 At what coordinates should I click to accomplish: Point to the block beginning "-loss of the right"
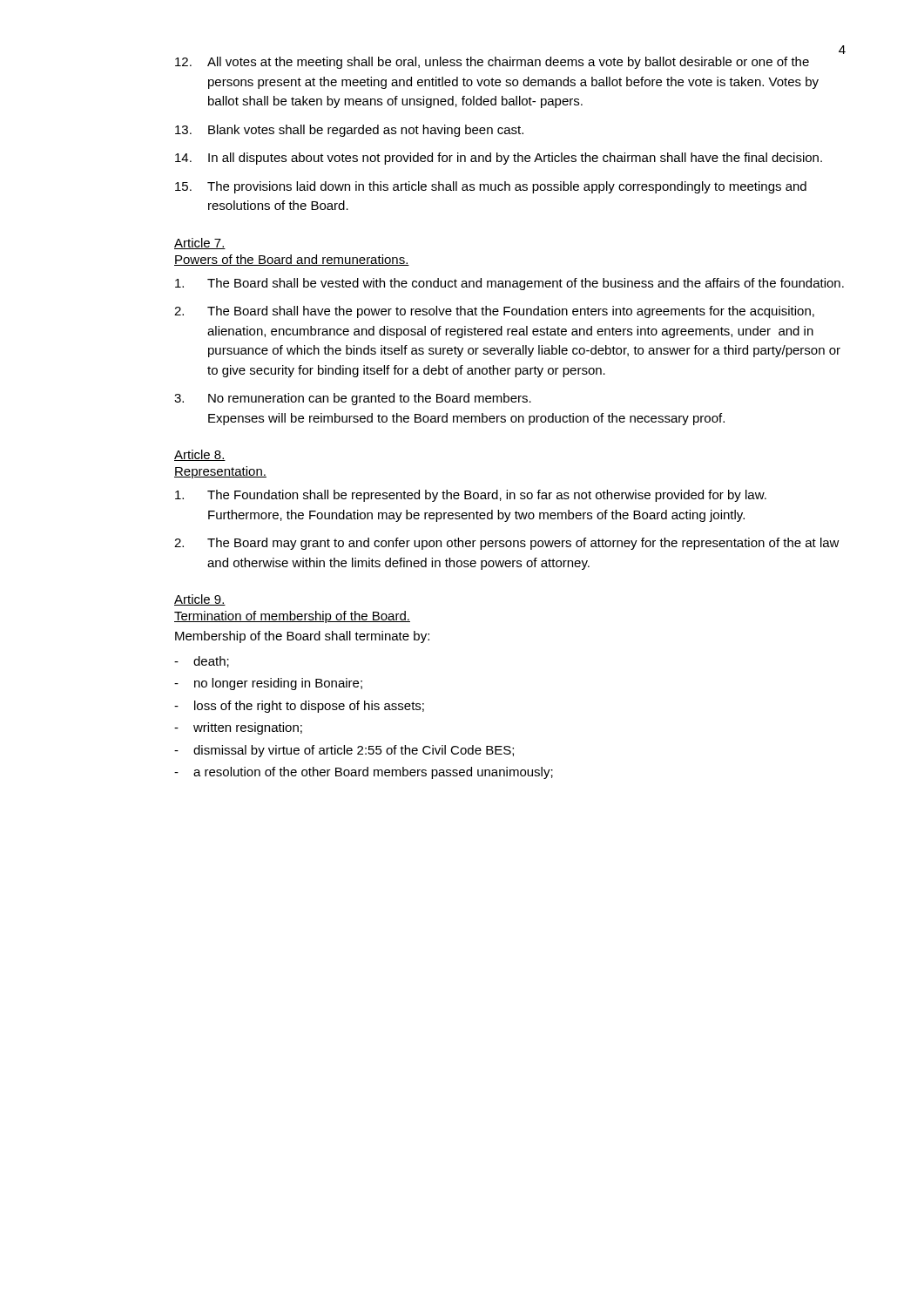click(300, 706)
